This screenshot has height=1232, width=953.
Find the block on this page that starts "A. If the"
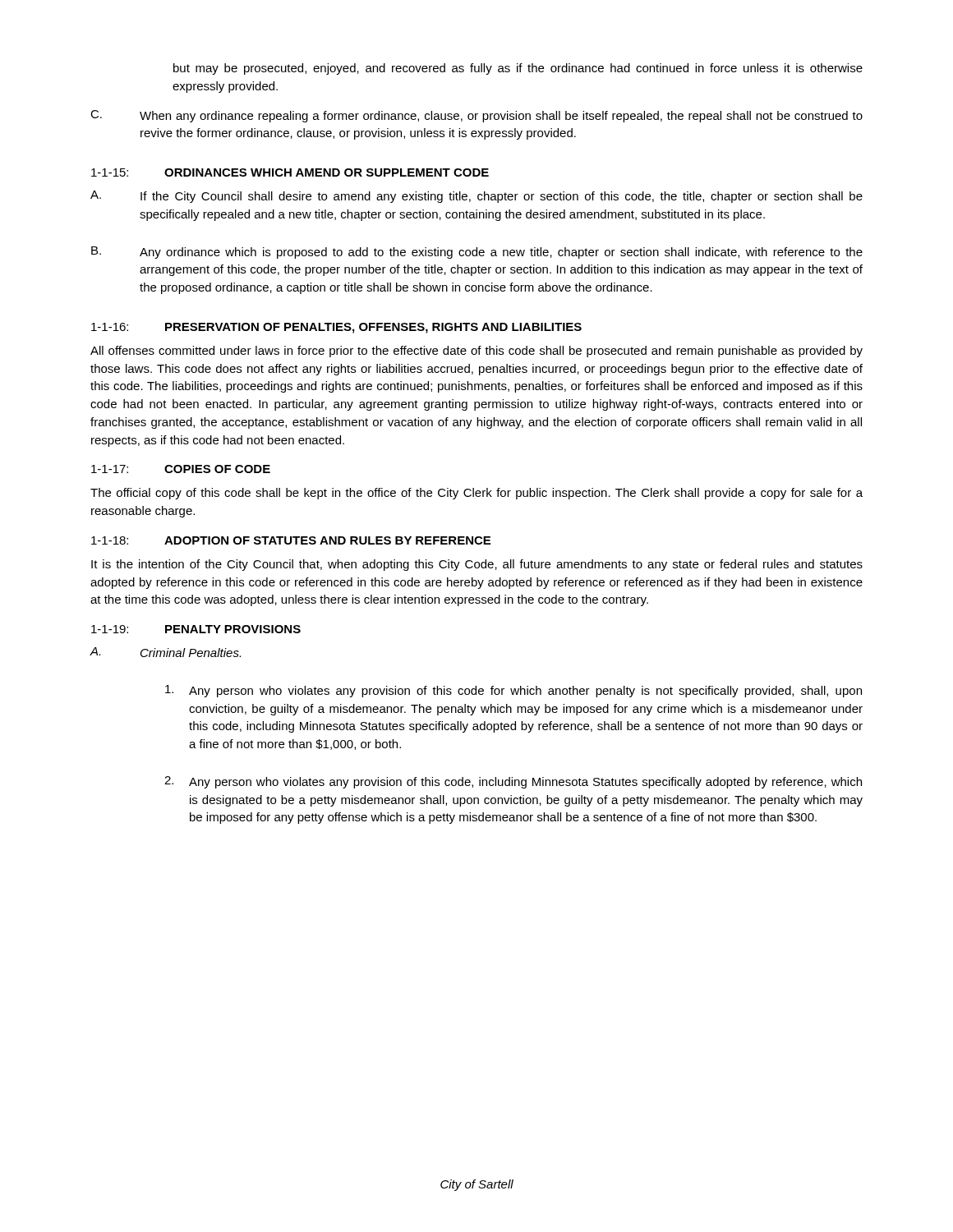[x=476, y=210]
